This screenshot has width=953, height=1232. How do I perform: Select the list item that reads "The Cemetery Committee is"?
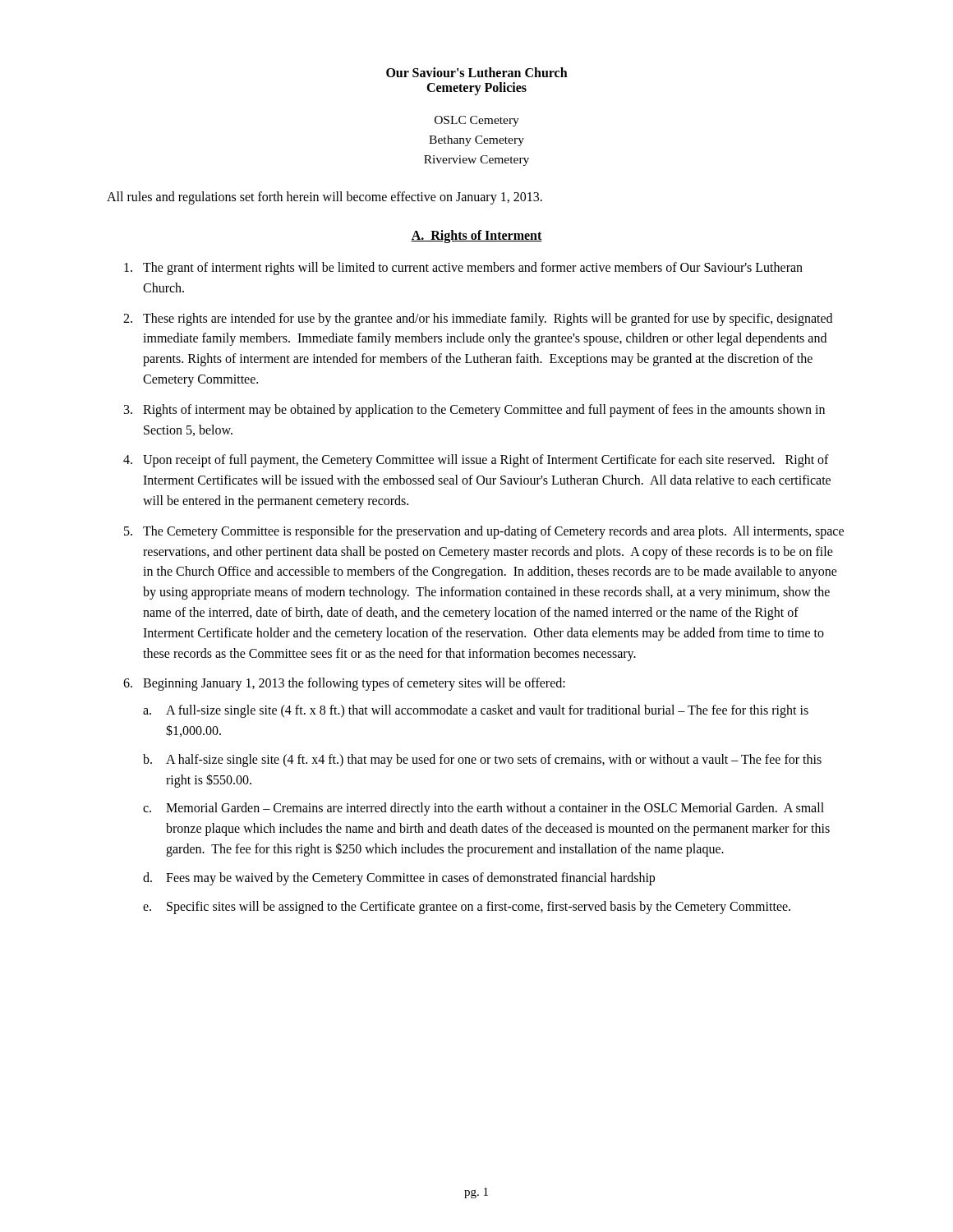(495, 593)
